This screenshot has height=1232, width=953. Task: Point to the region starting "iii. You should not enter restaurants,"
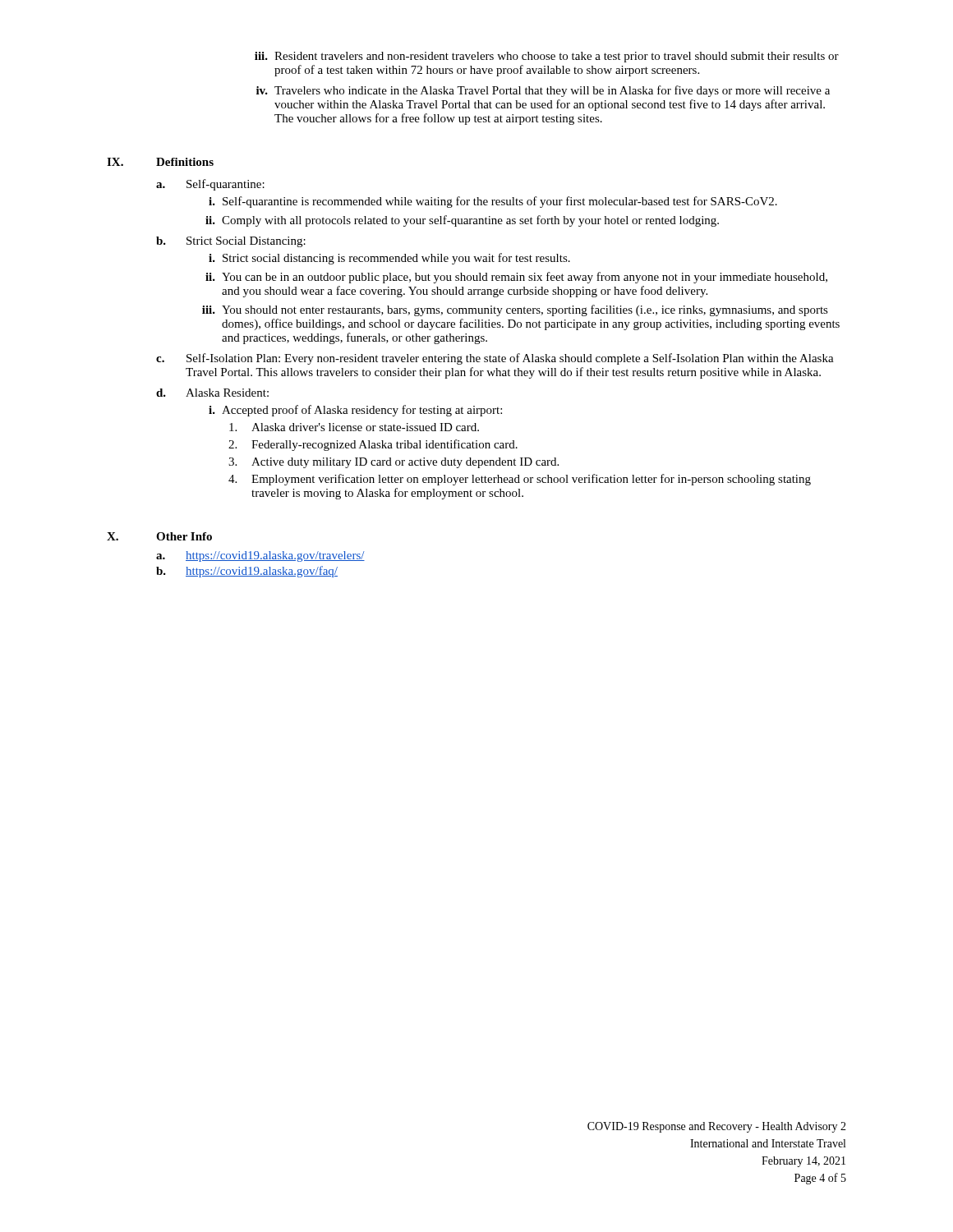point(516,324)
